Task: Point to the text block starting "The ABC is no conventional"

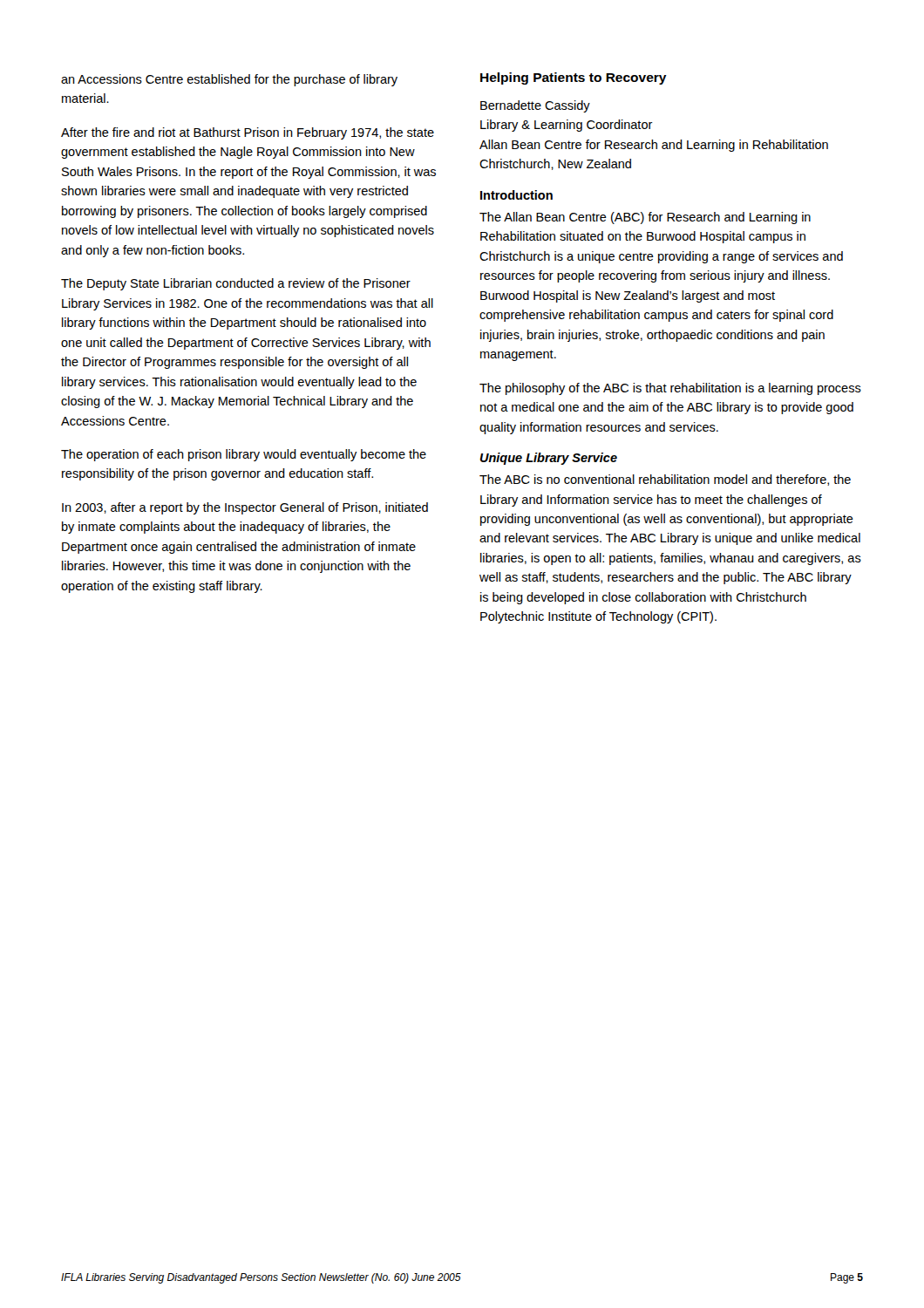Action: click(x=670, y=548)
